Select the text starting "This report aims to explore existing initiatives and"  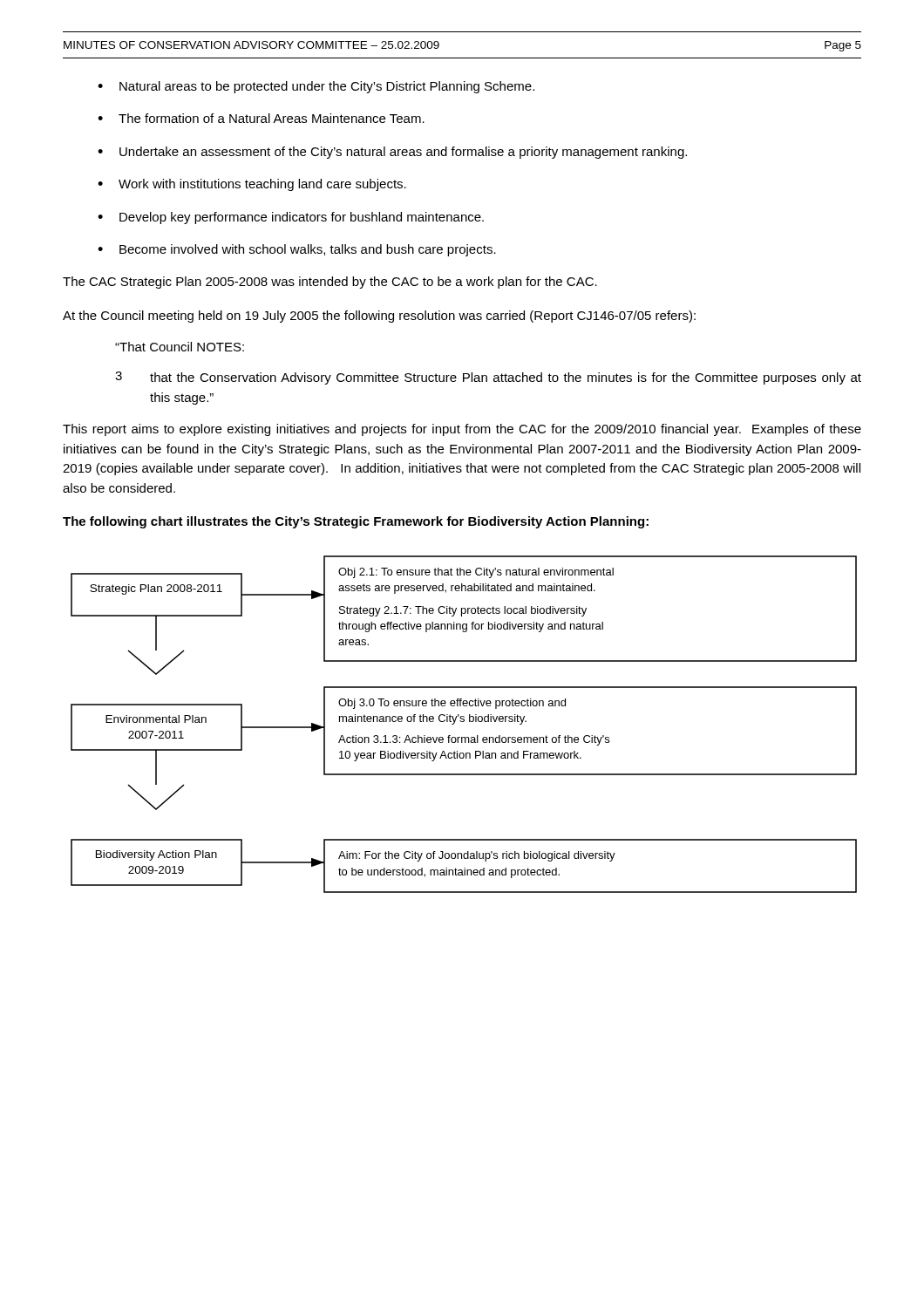pos(462,458)
